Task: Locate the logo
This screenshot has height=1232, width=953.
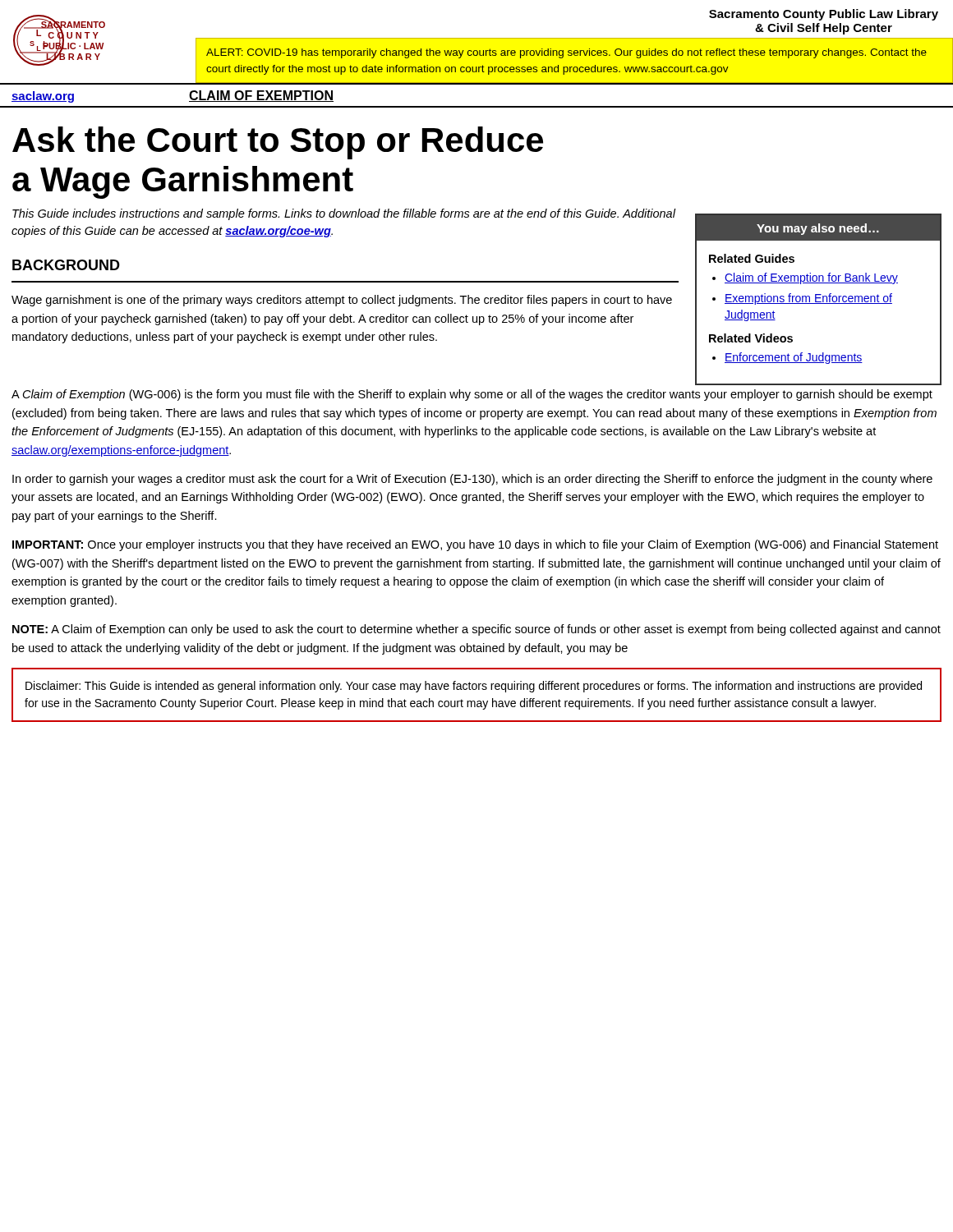Action: (x=98, y=42)
